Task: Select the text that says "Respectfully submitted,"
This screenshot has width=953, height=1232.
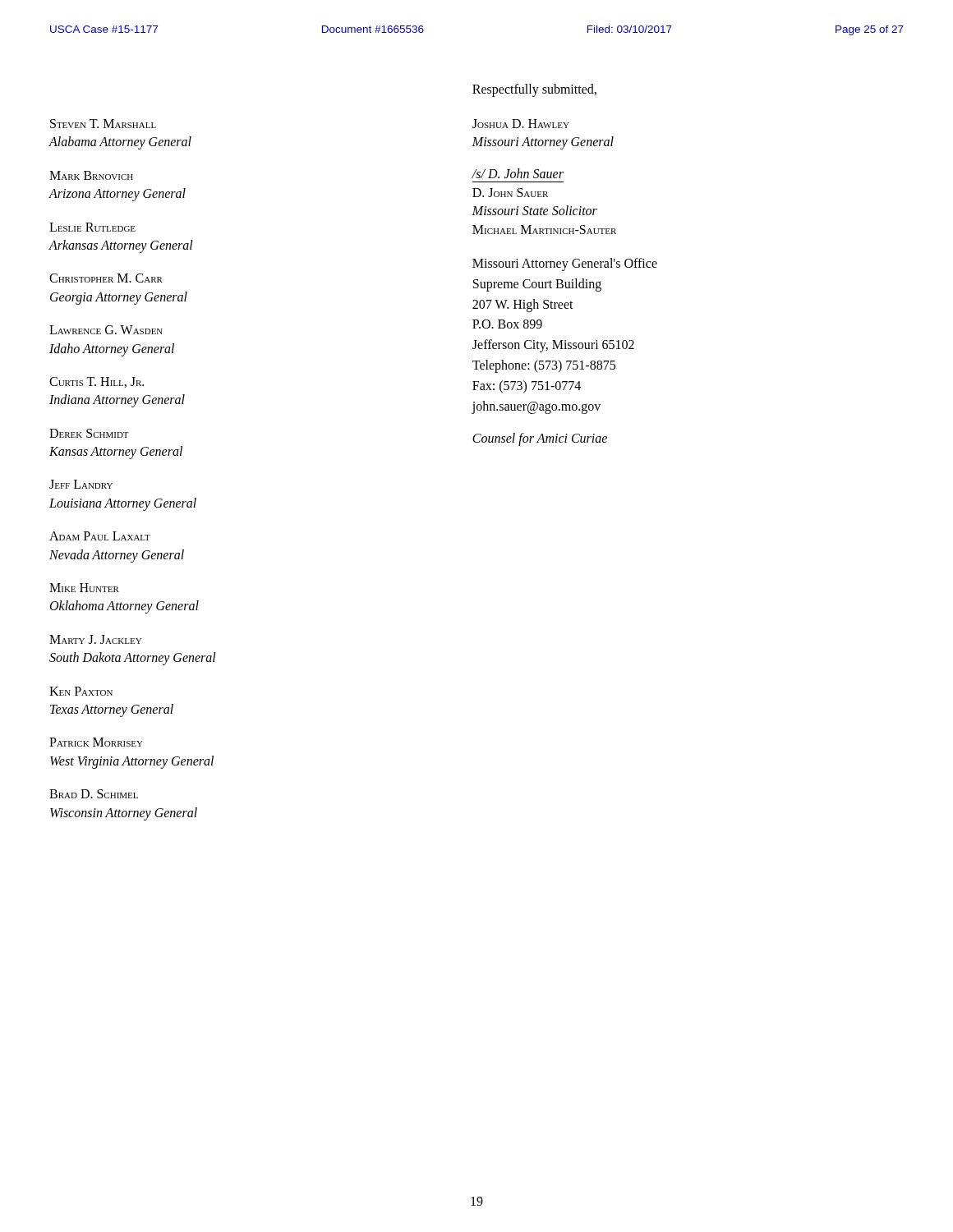Action: click(535, 89)
